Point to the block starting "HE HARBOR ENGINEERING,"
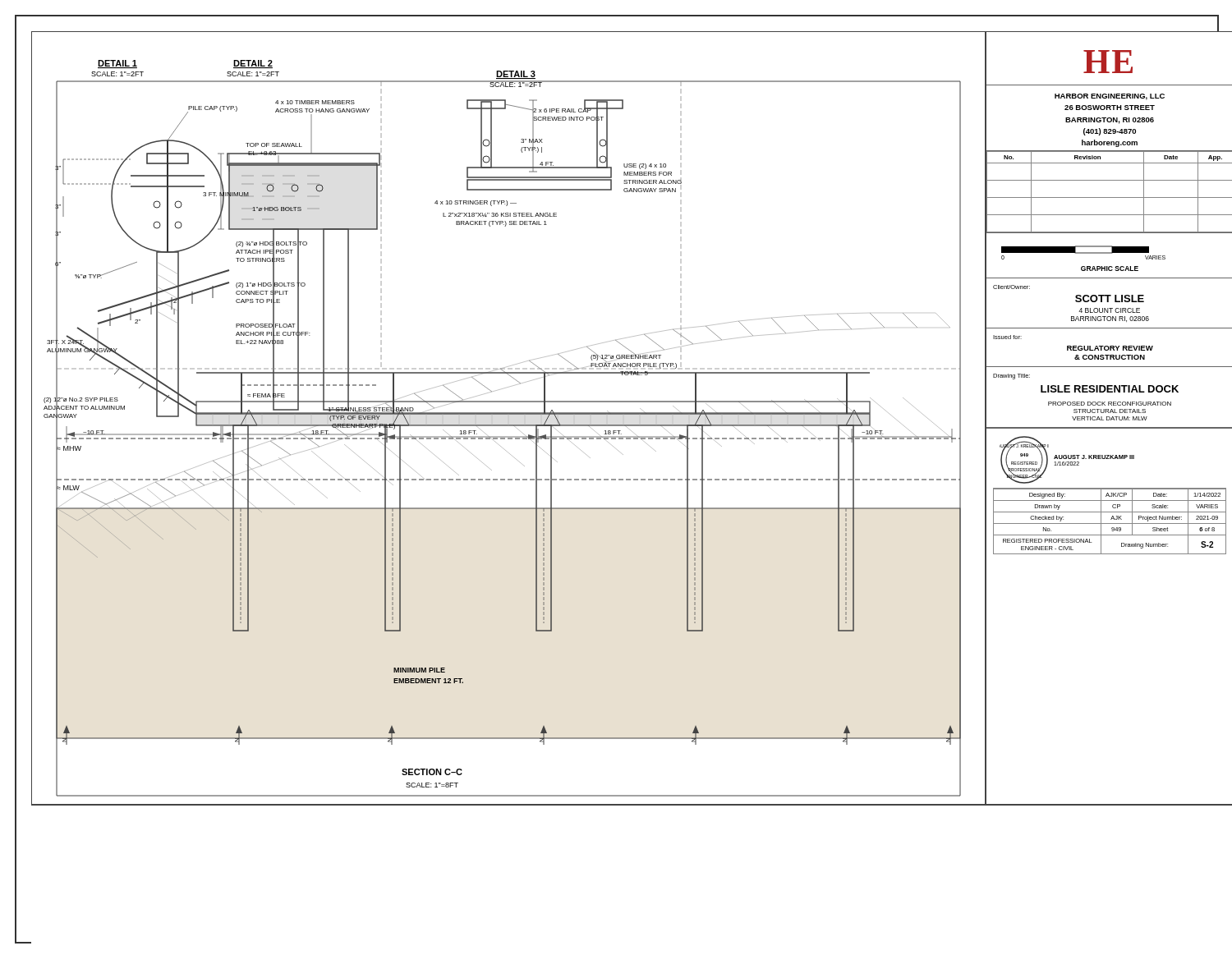Screen dimensions: 955x1232 tap(1109, 295)
